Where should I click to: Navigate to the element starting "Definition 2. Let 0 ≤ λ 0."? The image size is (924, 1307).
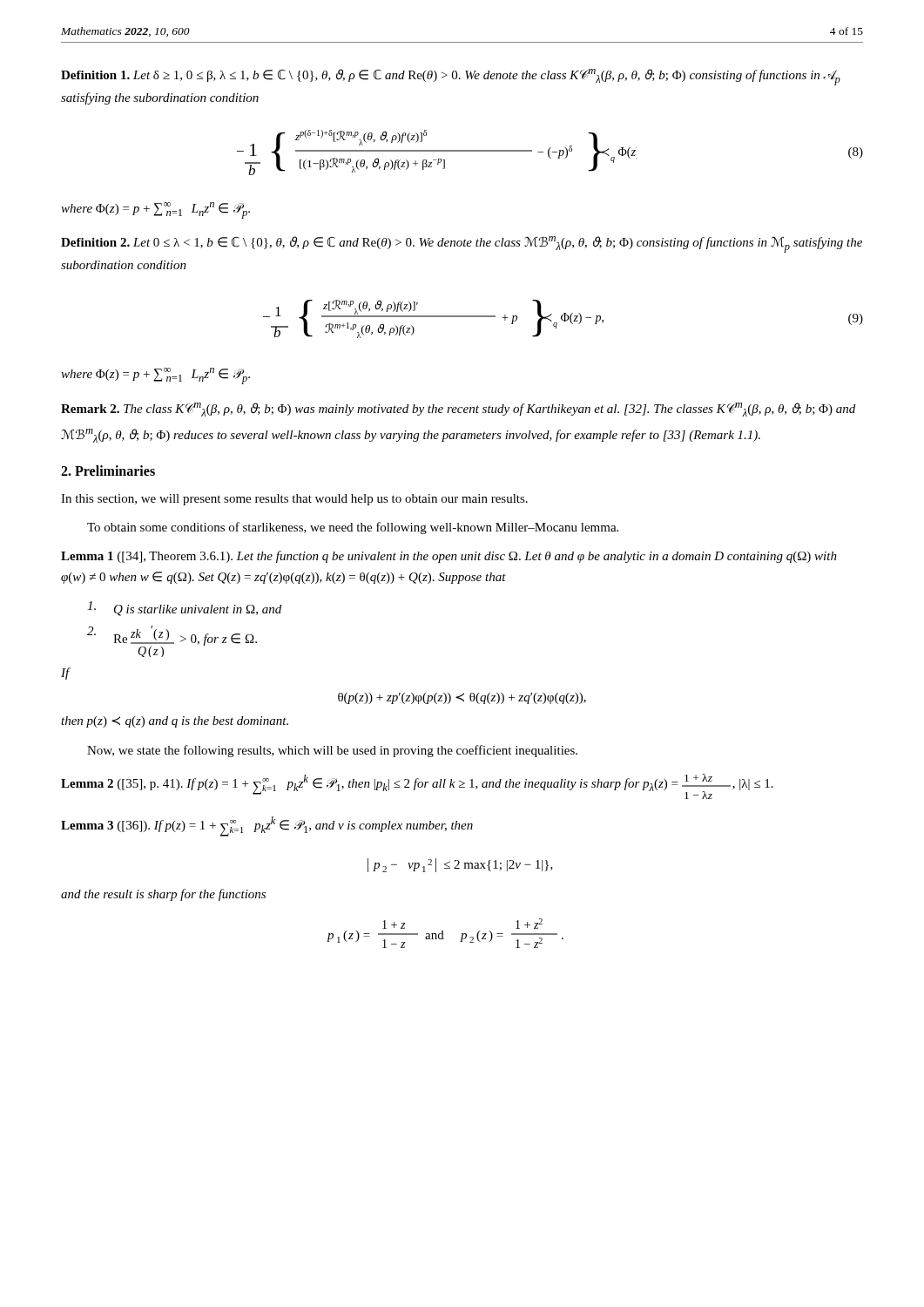point(462,252)
